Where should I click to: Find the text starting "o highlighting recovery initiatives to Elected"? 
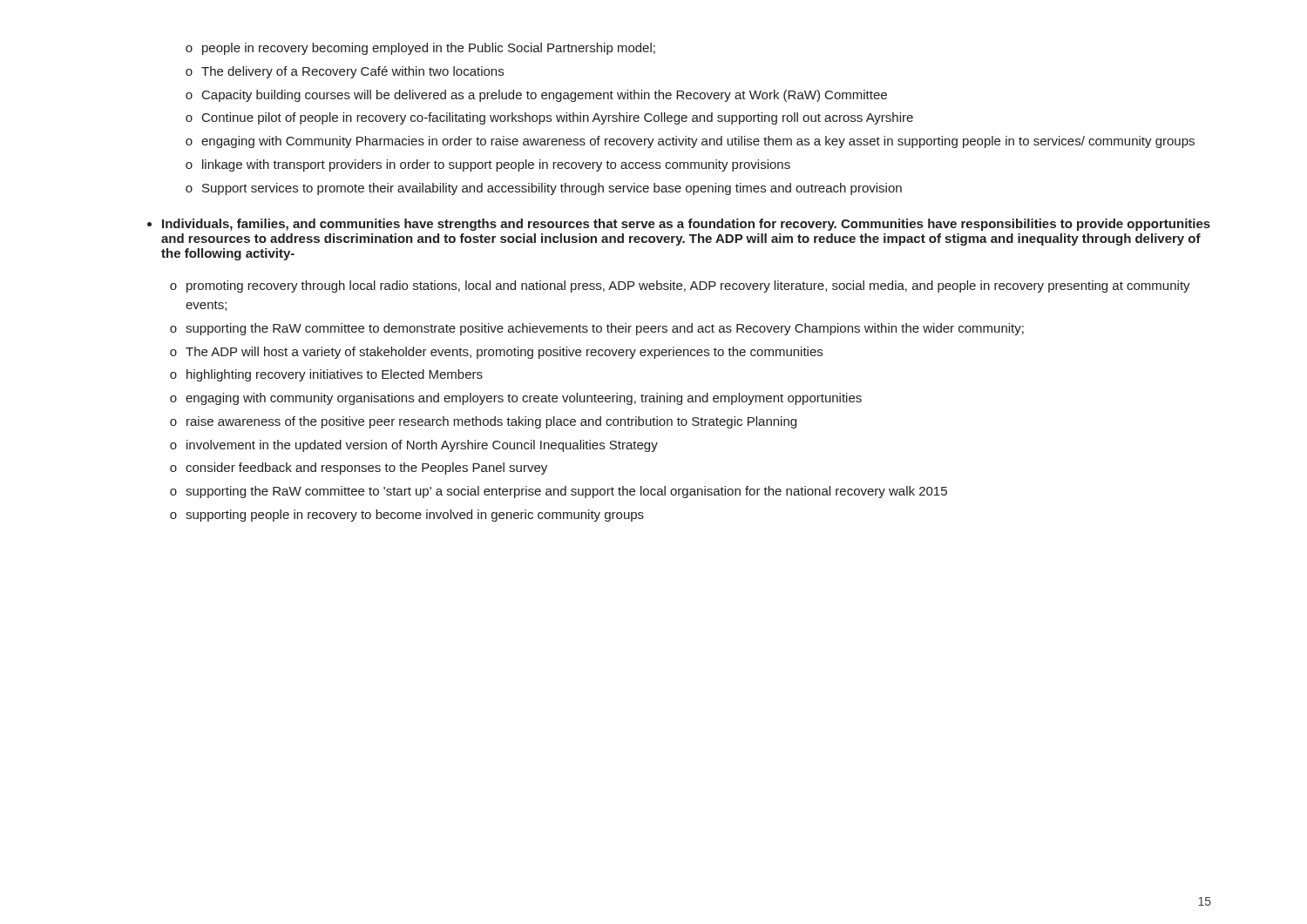[x=326, y=375]
